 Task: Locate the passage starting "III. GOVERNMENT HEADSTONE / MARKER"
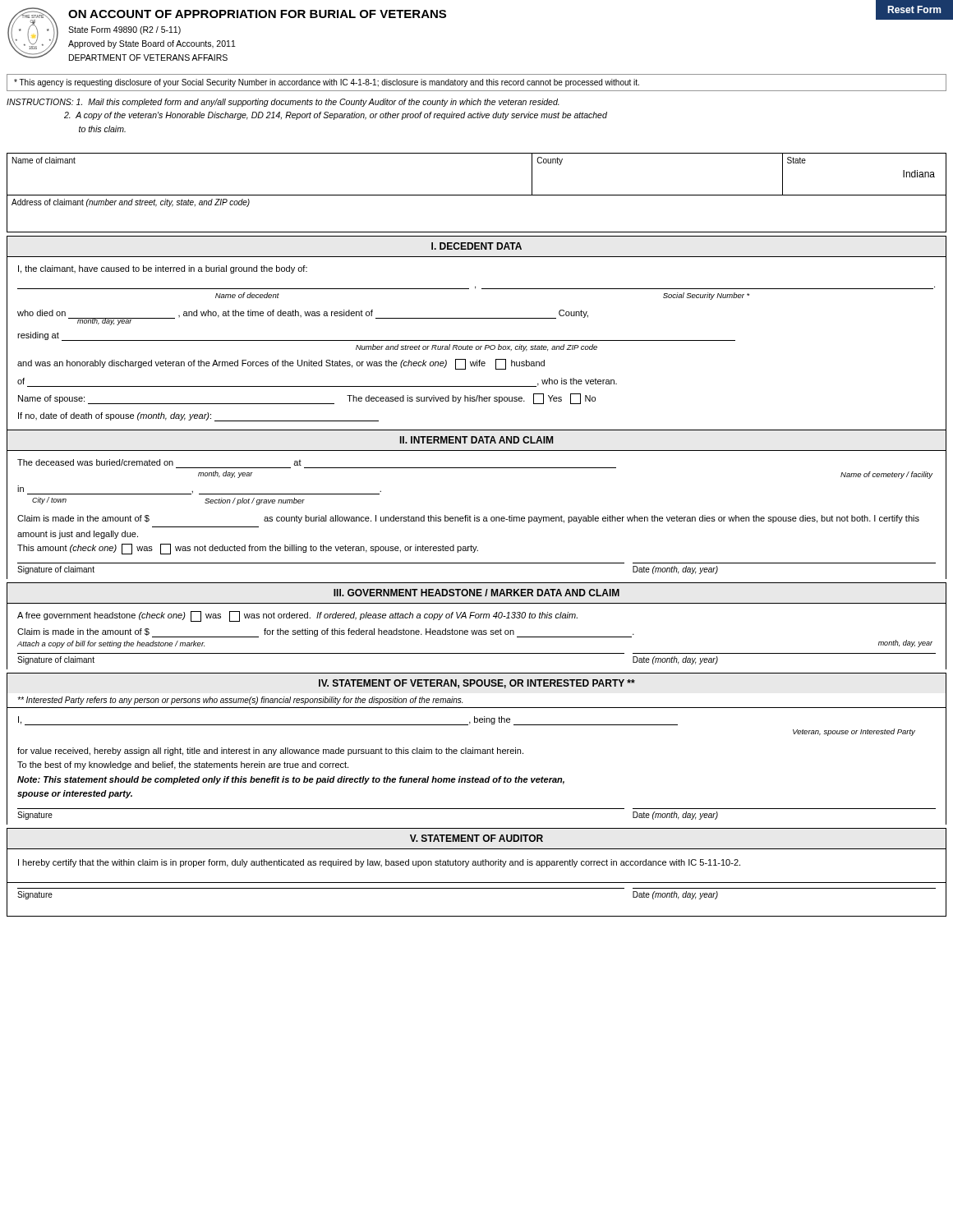(476, 593)
